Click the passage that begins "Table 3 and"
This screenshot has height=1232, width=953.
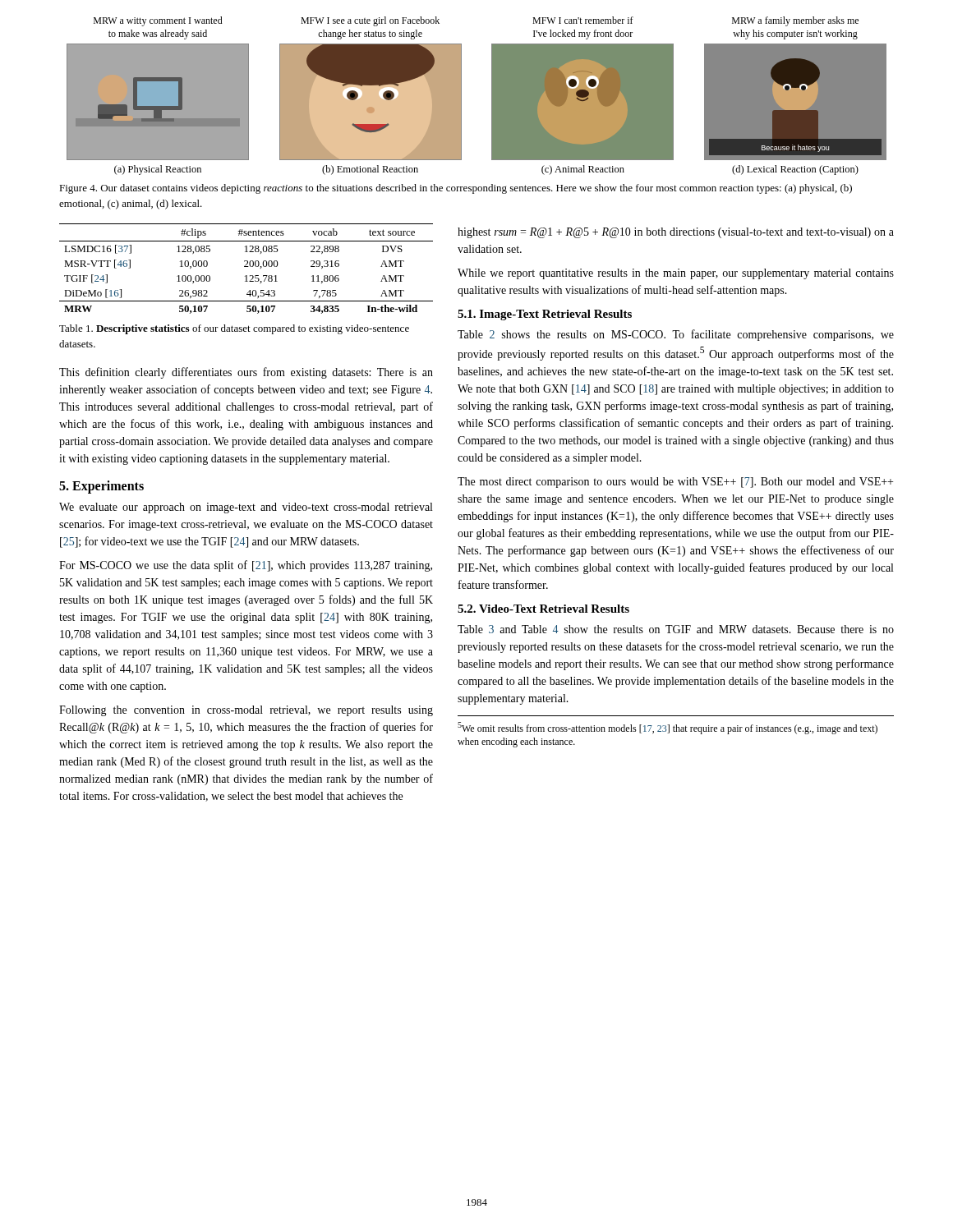676,664
